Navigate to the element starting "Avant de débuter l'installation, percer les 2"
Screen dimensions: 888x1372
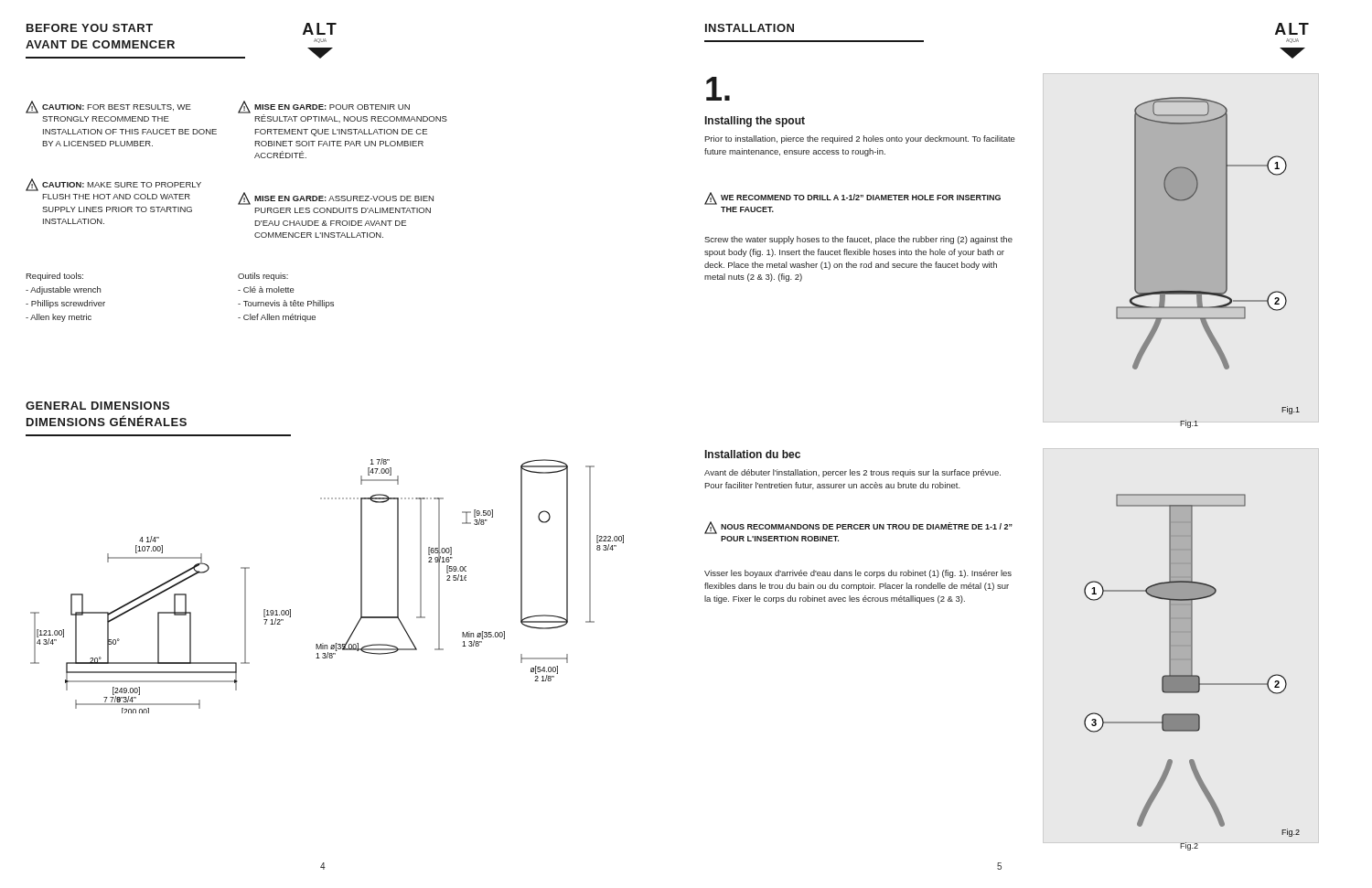(860, 479)
